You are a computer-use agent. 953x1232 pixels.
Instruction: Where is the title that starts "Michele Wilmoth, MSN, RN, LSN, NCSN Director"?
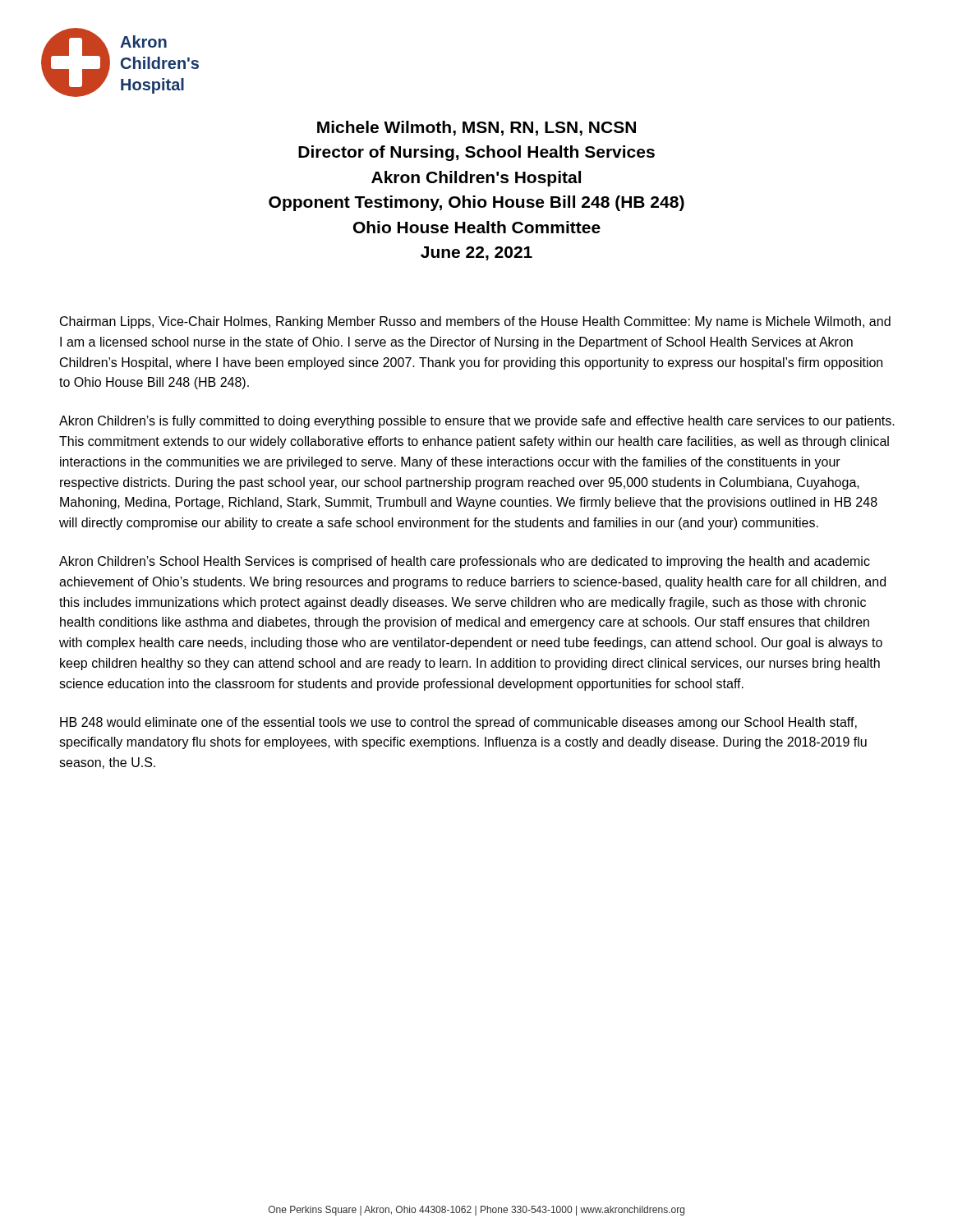pos(476,190)
